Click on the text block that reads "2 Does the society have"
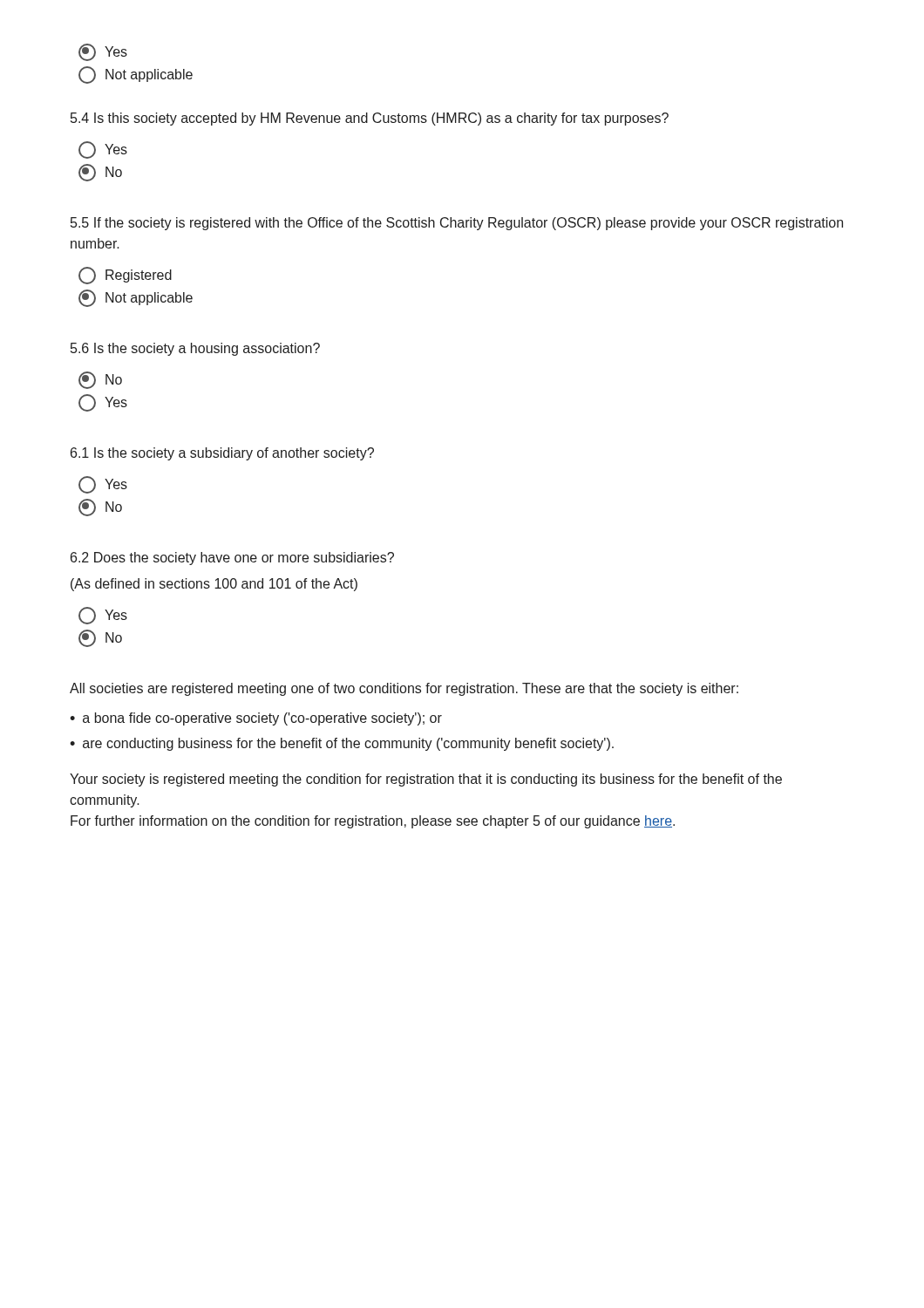 click(232, 558)
